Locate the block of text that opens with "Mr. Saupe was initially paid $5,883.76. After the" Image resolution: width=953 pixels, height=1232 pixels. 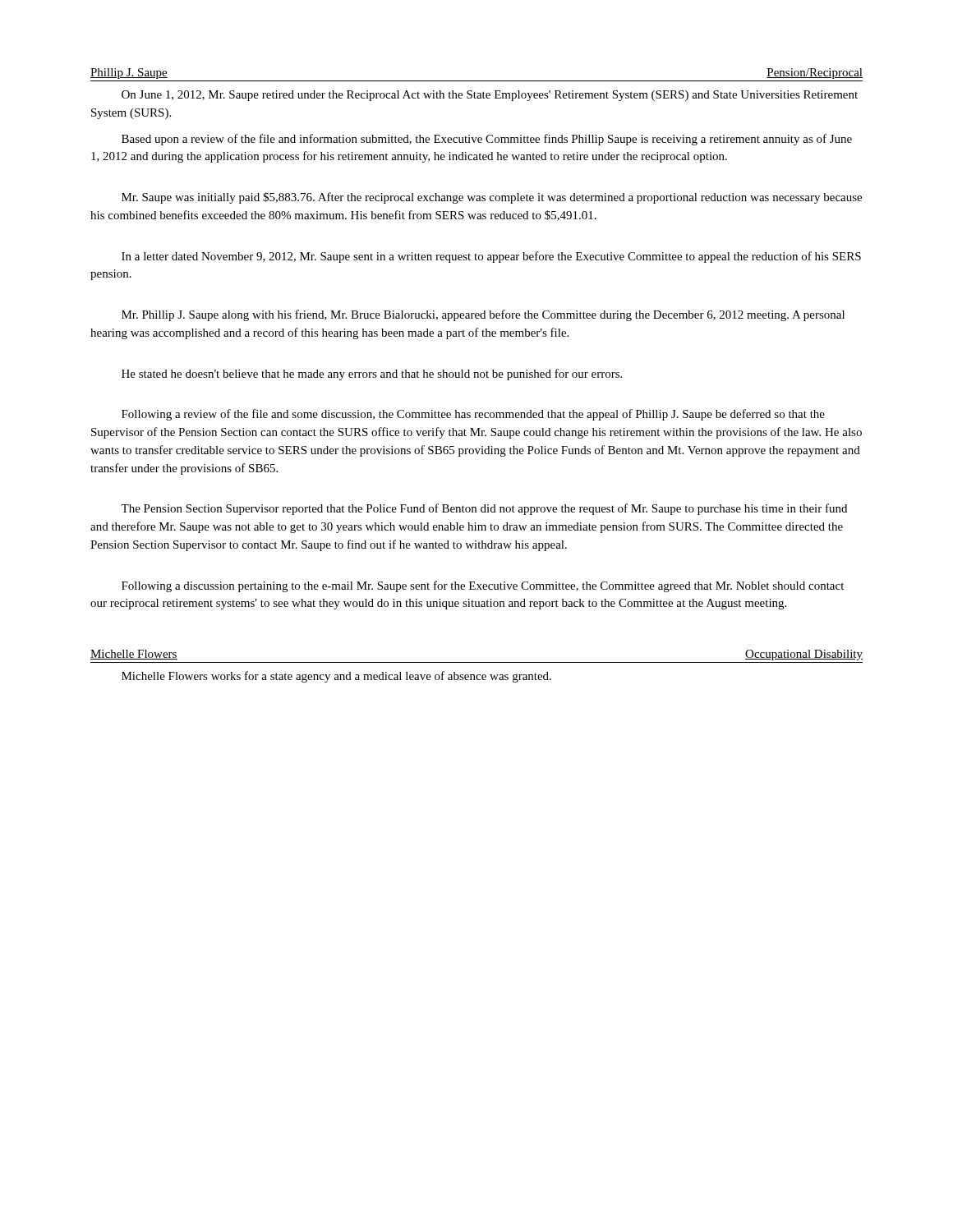click(476, 207)
